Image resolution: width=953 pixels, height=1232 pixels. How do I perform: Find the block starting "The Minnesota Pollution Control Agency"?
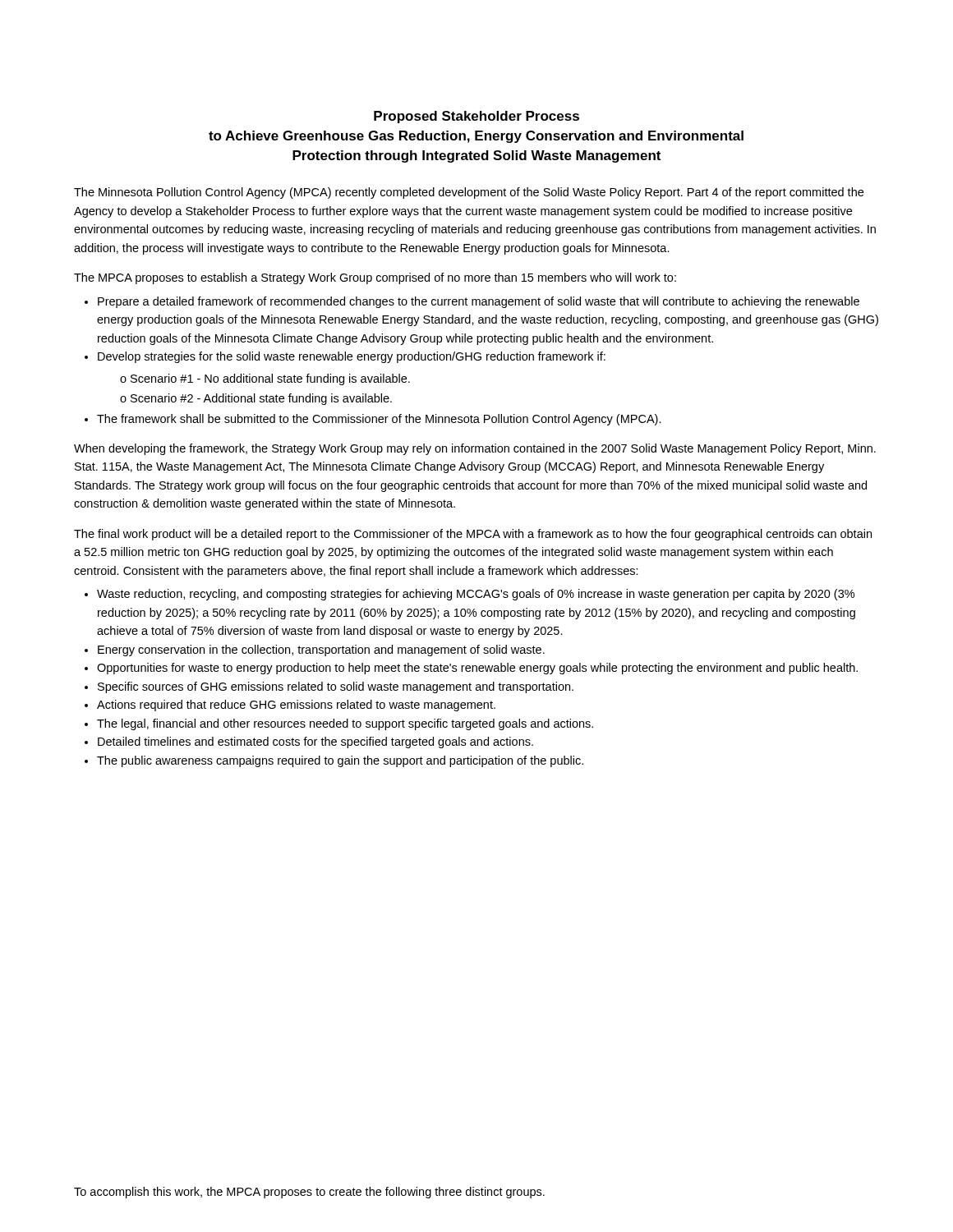tap(475, 220)
